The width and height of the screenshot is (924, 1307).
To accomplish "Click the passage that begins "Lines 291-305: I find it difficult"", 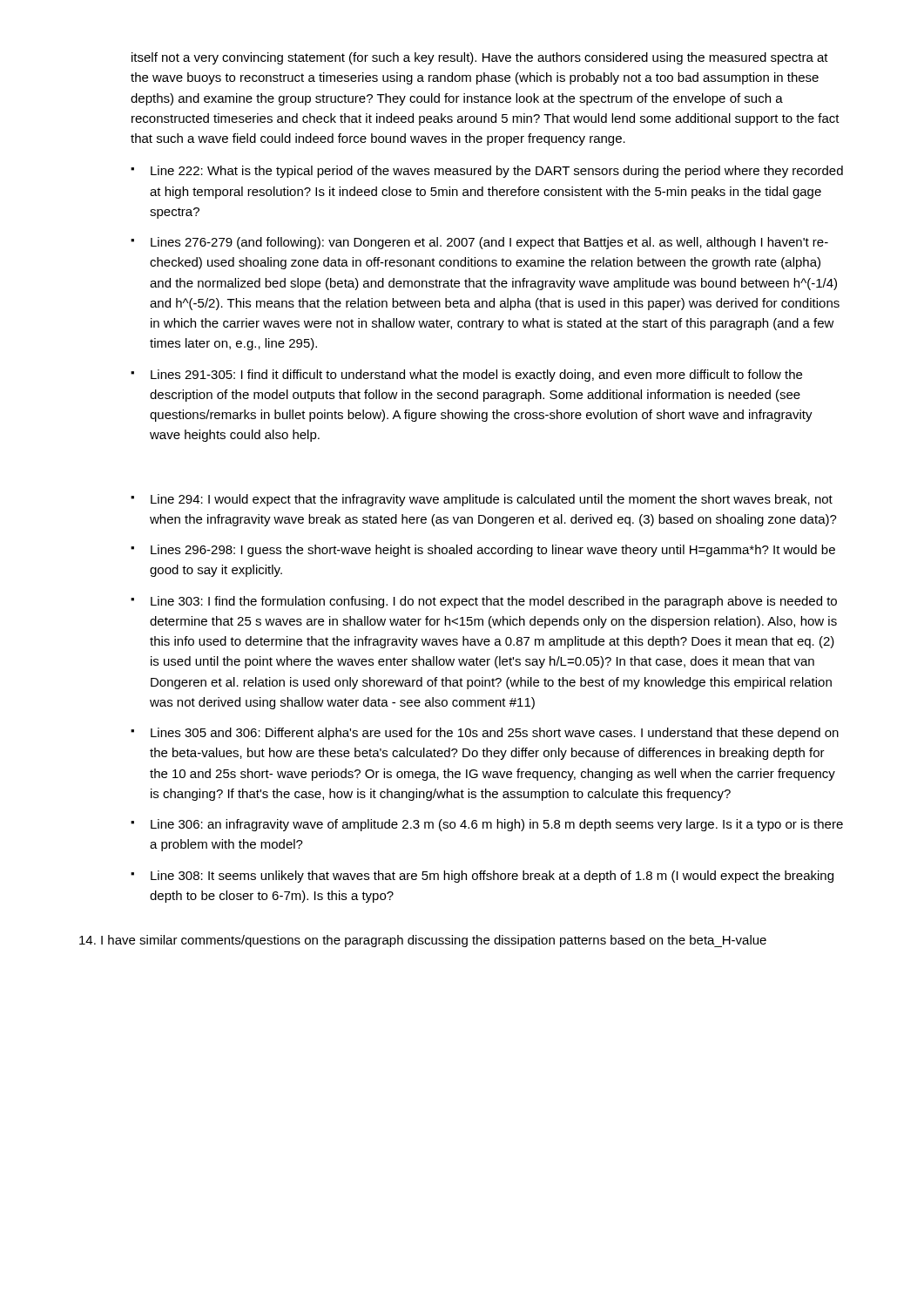I will [x=481, y=404].
